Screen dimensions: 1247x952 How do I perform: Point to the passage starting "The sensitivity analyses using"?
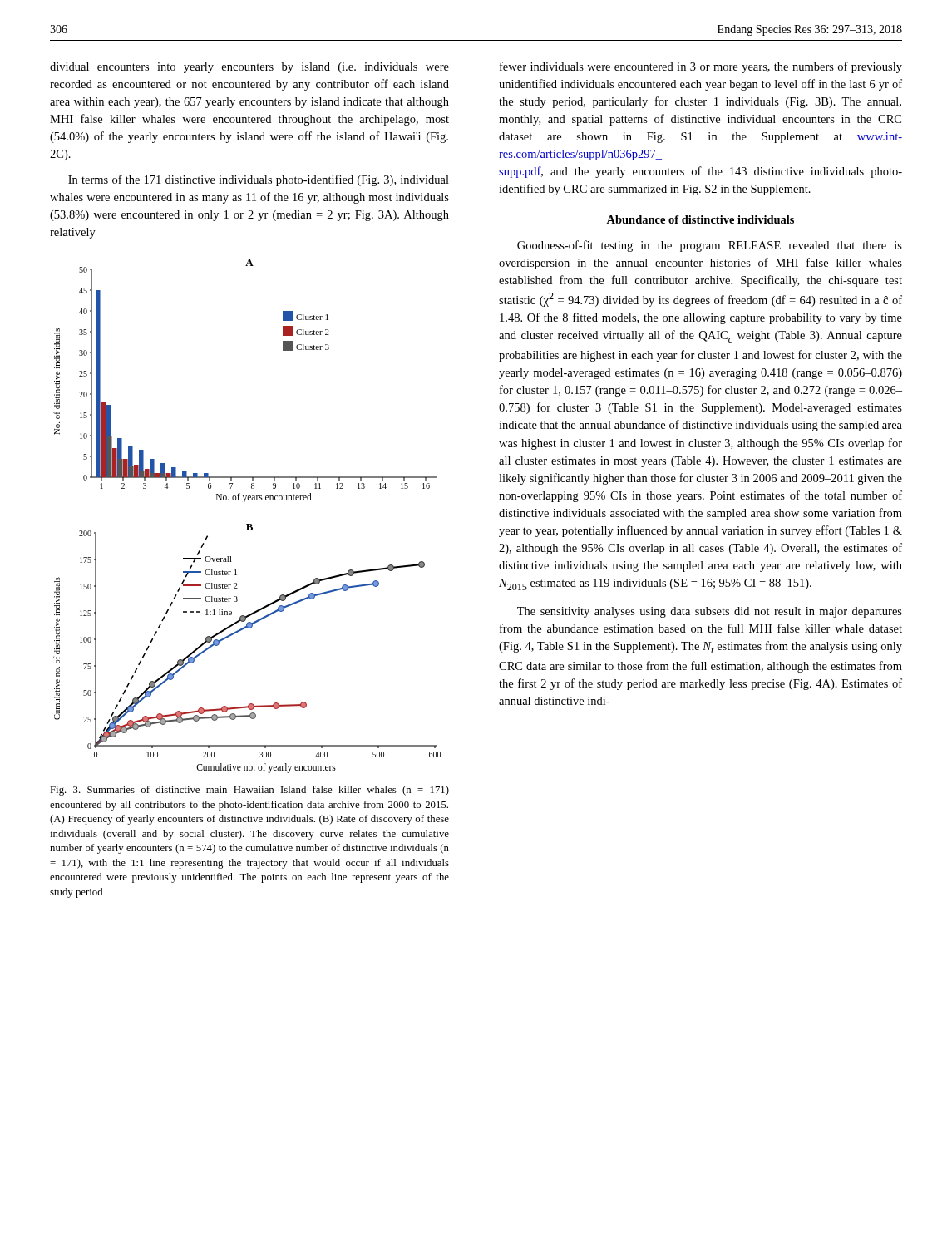click(x=700, y=657)
